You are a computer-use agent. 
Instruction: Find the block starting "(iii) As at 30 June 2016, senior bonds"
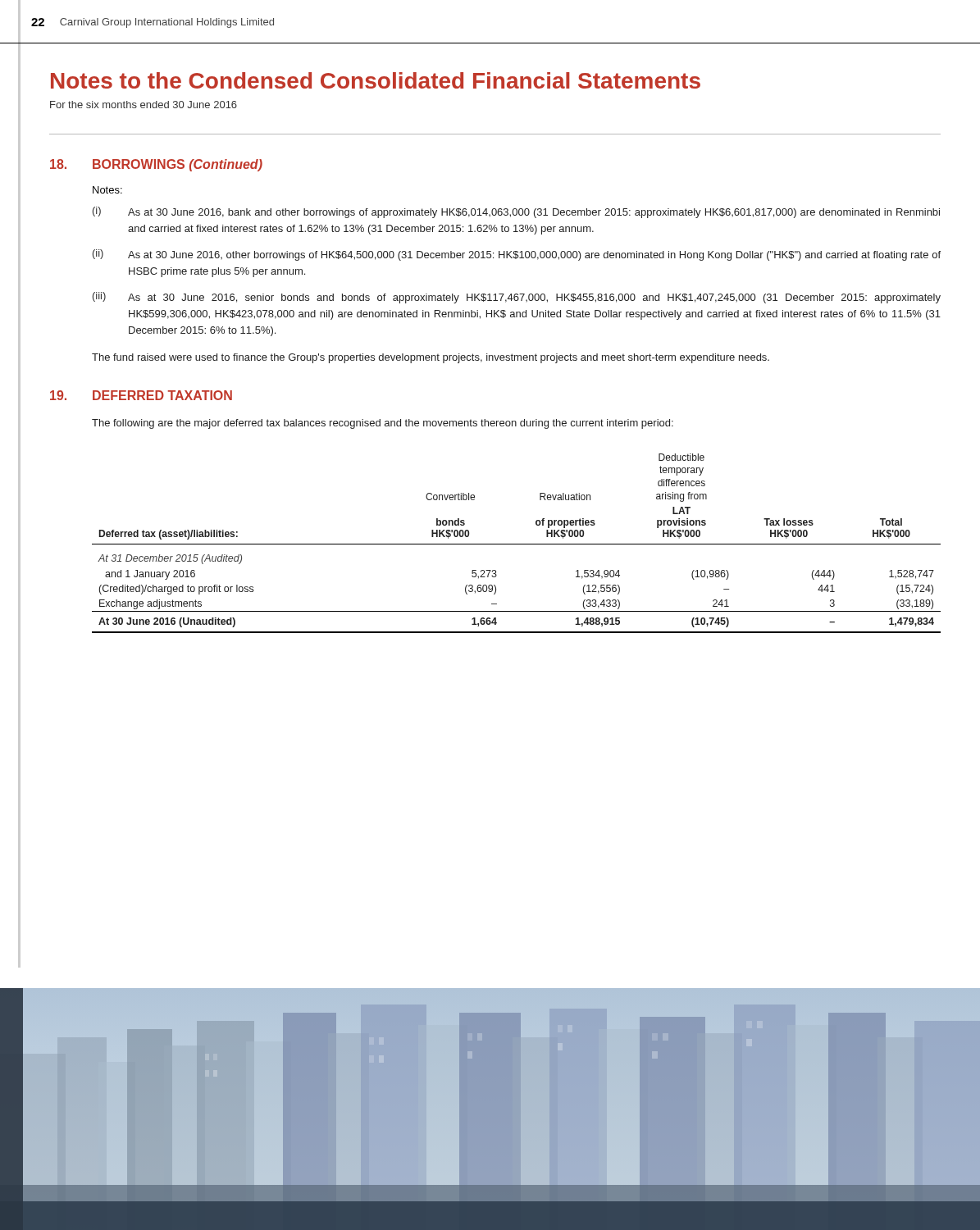pyautogui.click(x=516, y=314)
